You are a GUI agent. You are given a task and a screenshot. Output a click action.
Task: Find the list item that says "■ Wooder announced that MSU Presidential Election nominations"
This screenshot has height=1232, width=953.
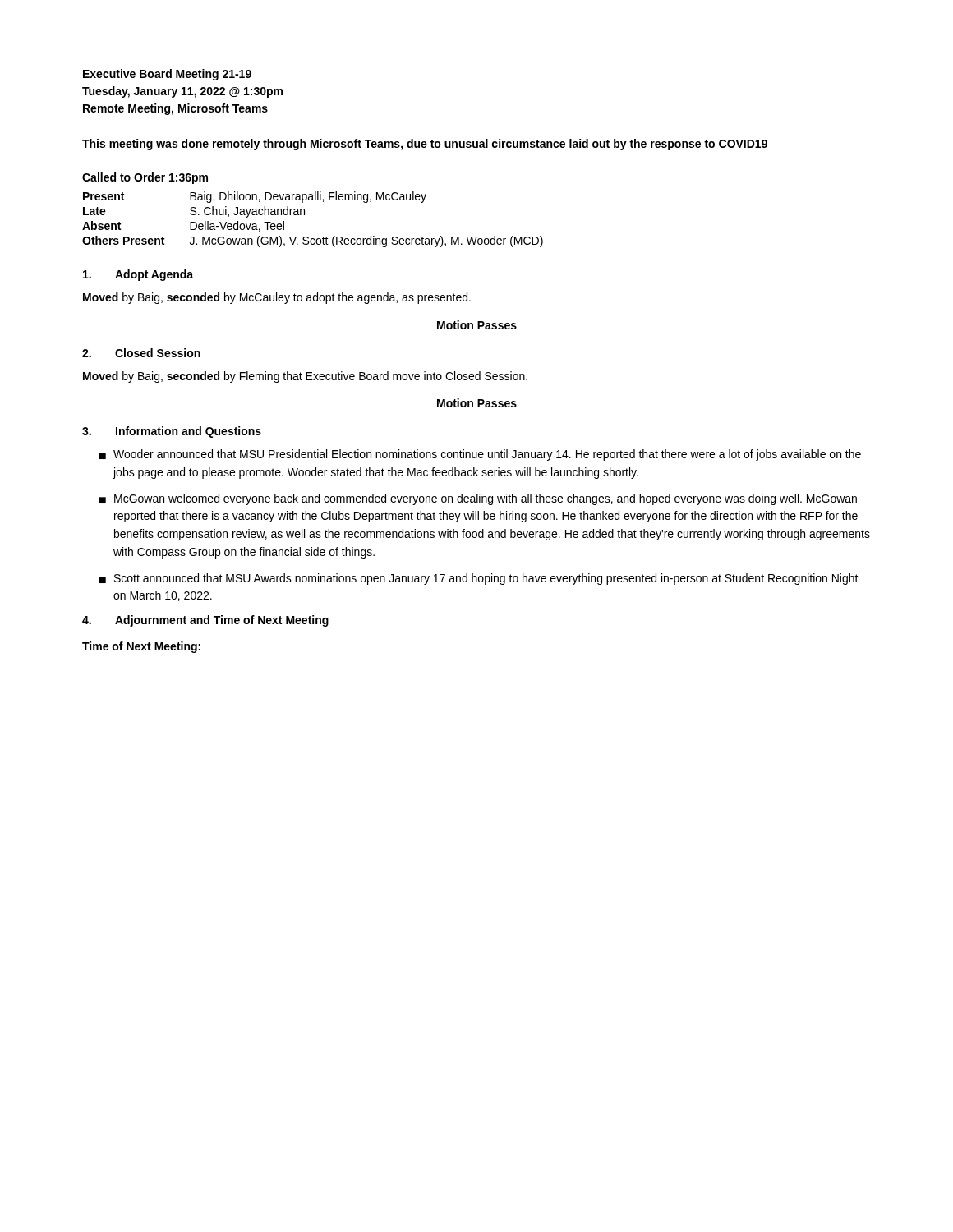click(x=485, y=464)
